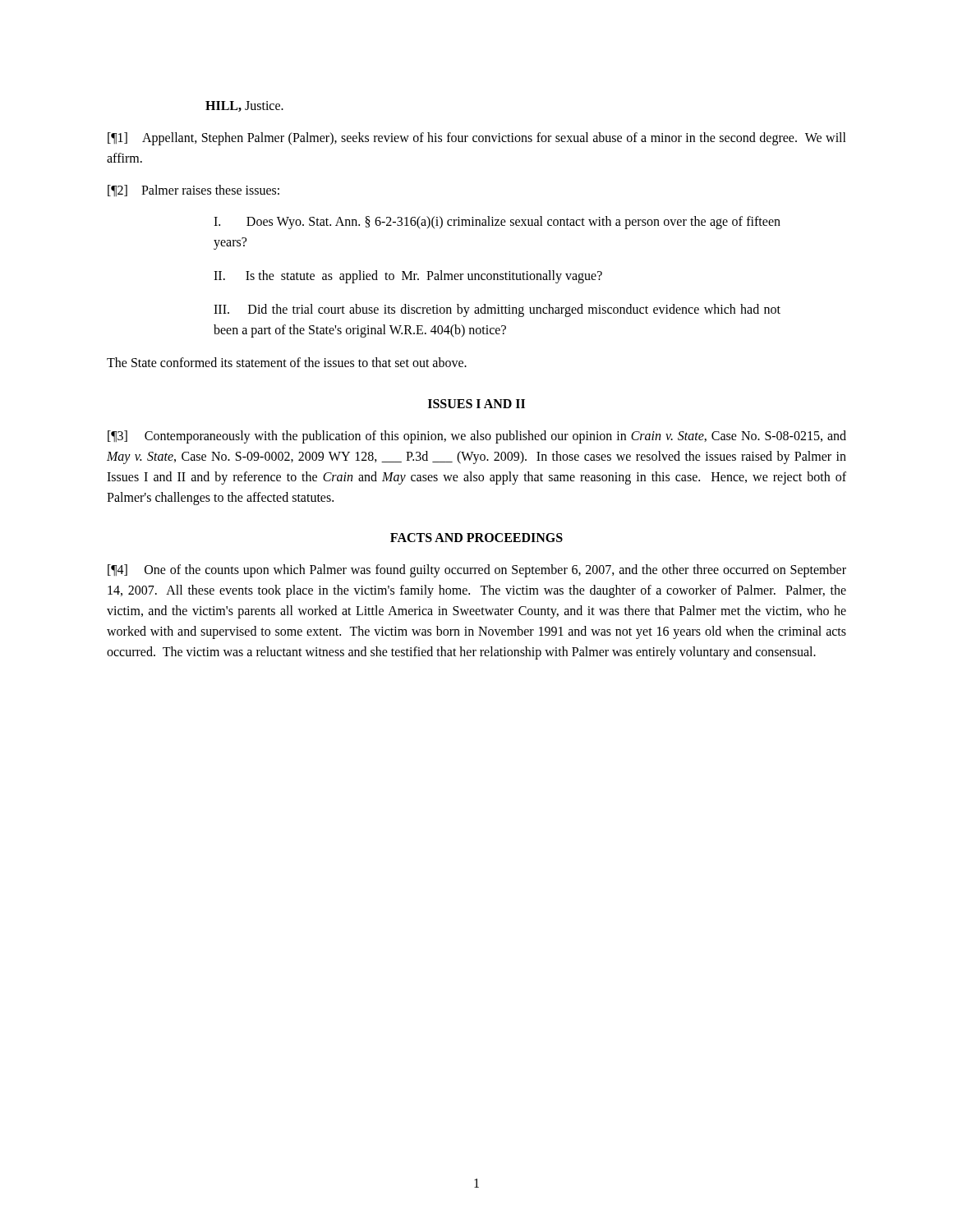This screenshot has width=953, height=1232.
Task: Locate the text with the text "[¶2] Palmer raises these issues:"
Action: [x=194, y=190]
